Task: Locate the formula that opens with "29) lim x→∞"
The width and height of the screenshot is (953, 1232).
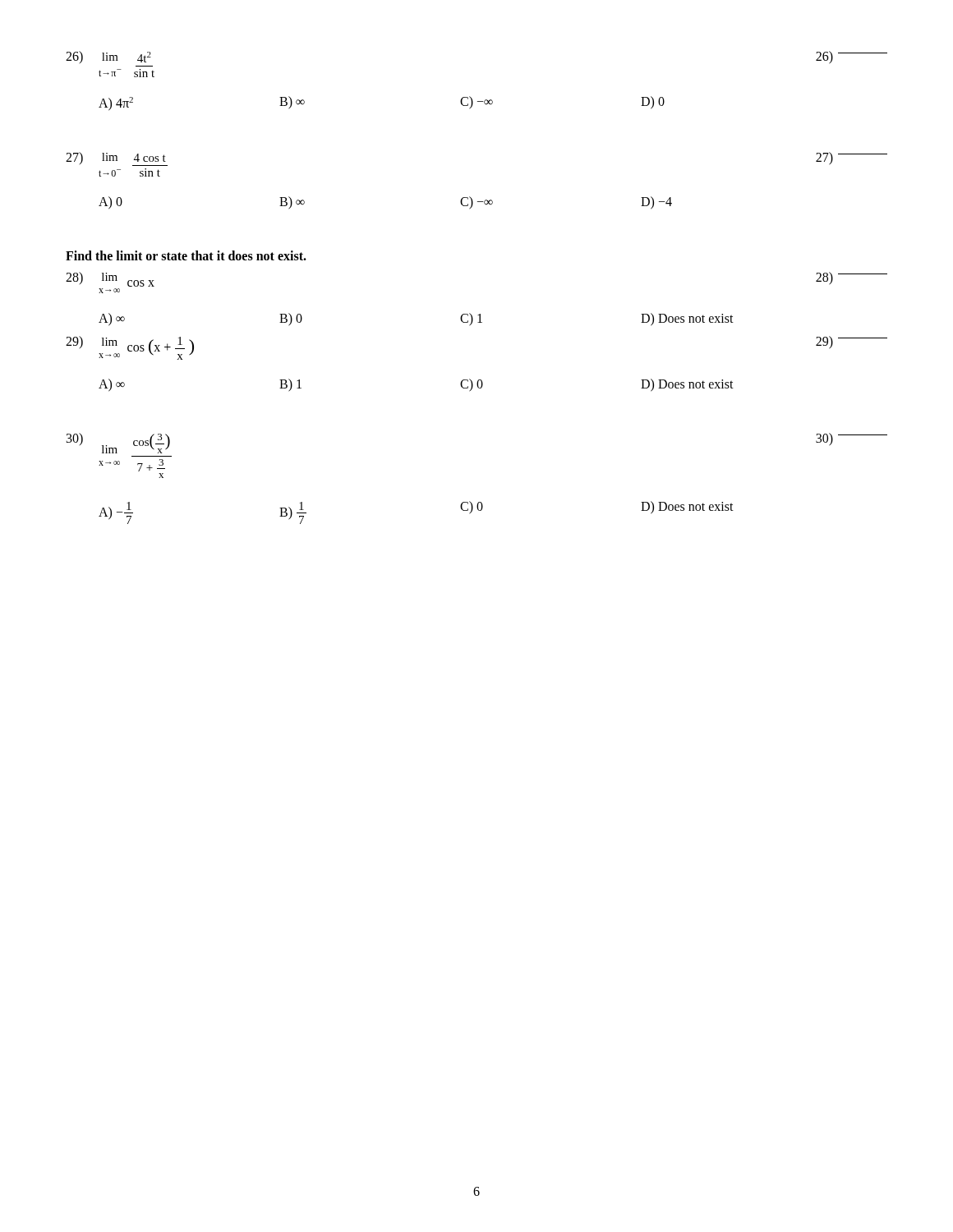Action: (112, 345)
